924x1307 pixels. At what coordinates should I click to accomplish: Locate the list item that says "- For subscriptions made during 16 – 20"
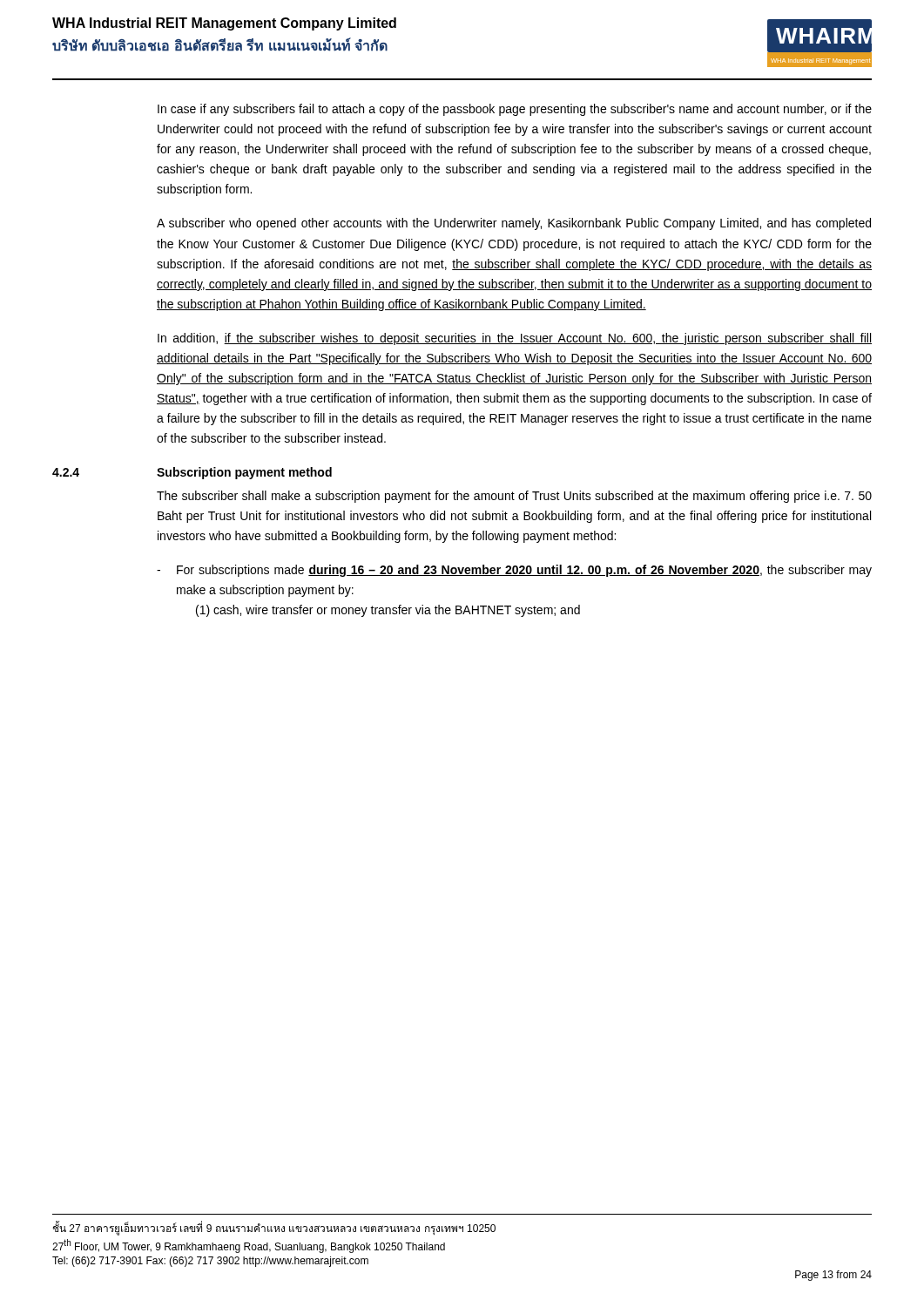click(x=514, y=571)
